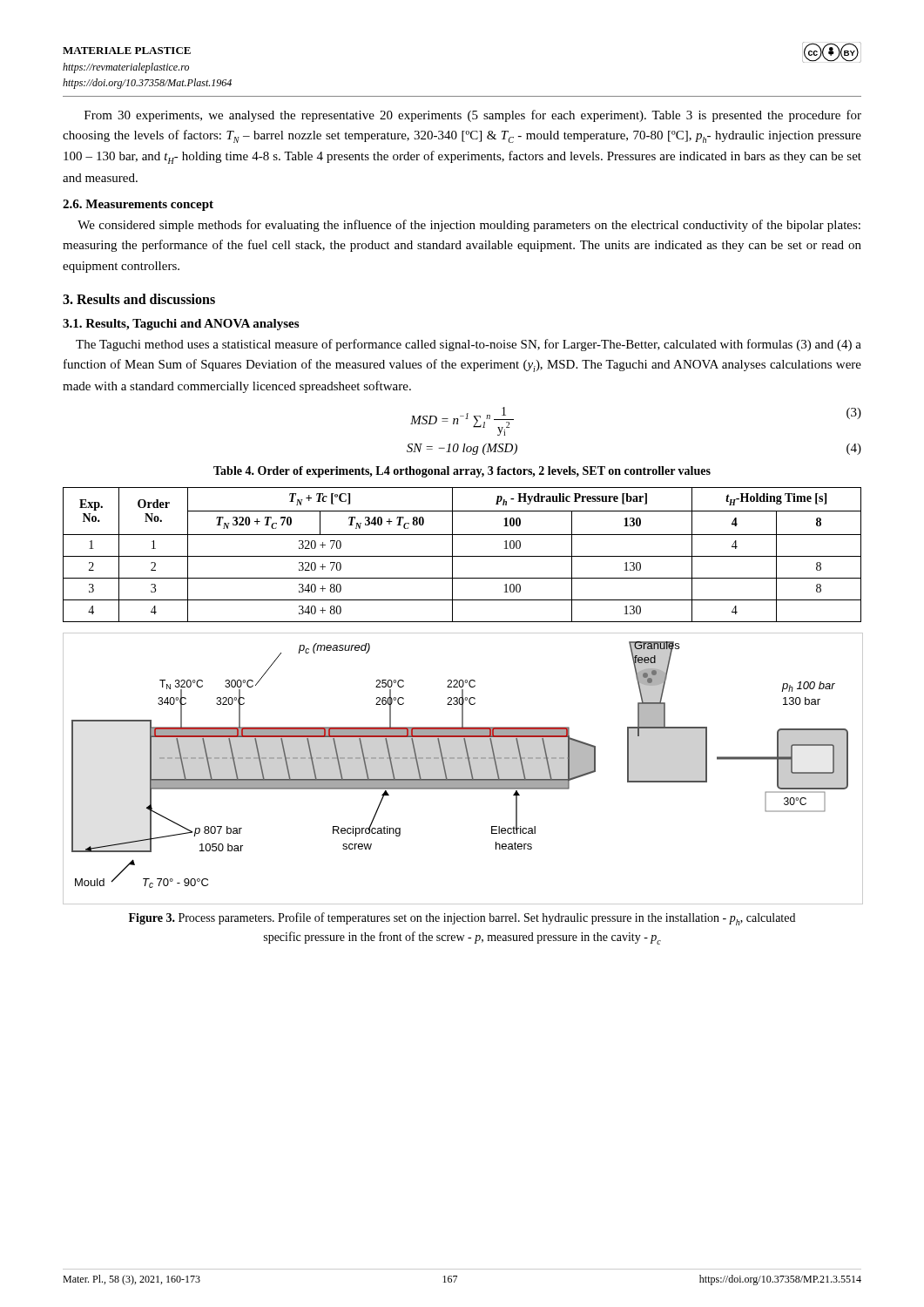
Task: Click on the text block starting "Table 4. Order"
Action: (x=462, y=471)
